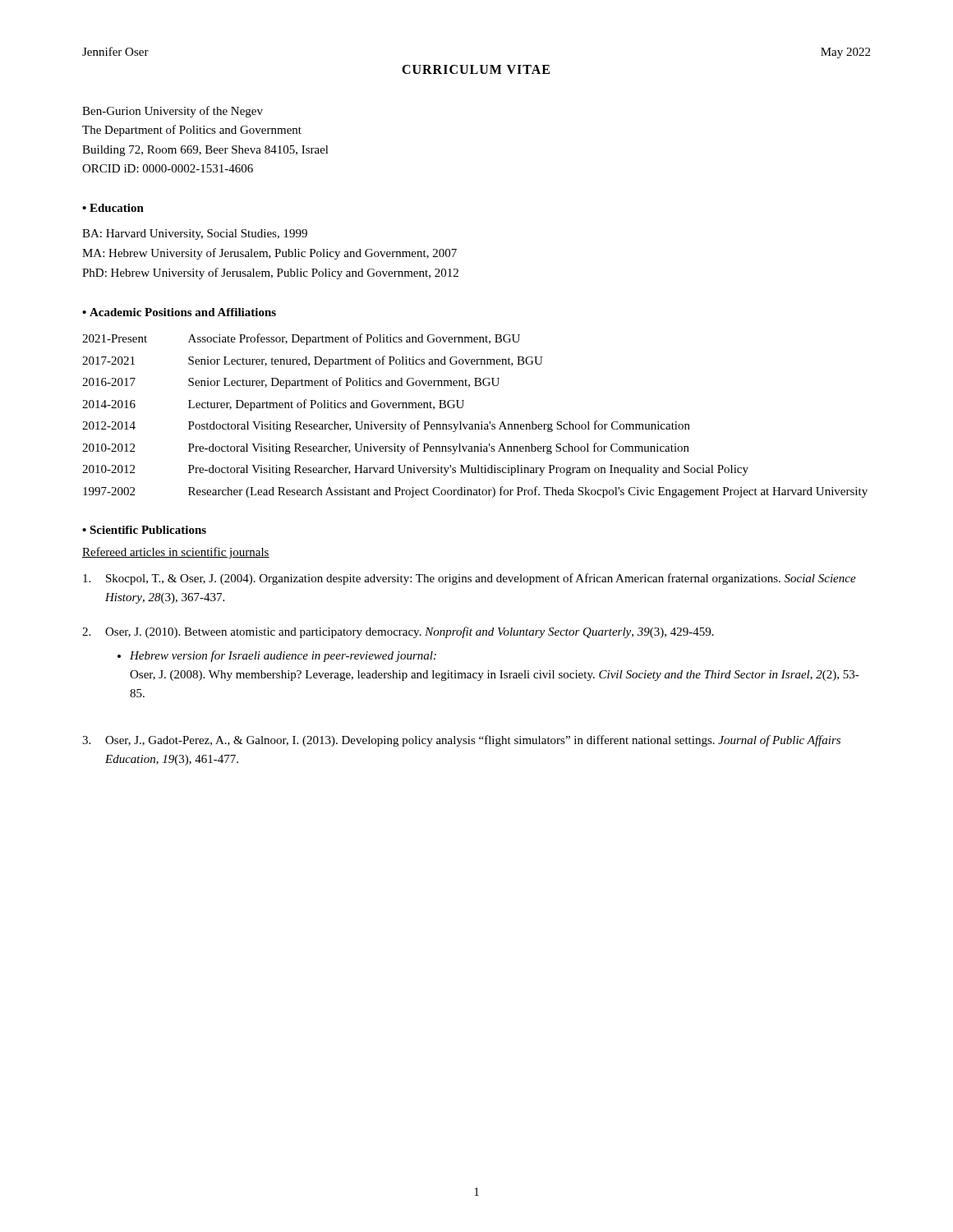Locate a table

point(476,415)
